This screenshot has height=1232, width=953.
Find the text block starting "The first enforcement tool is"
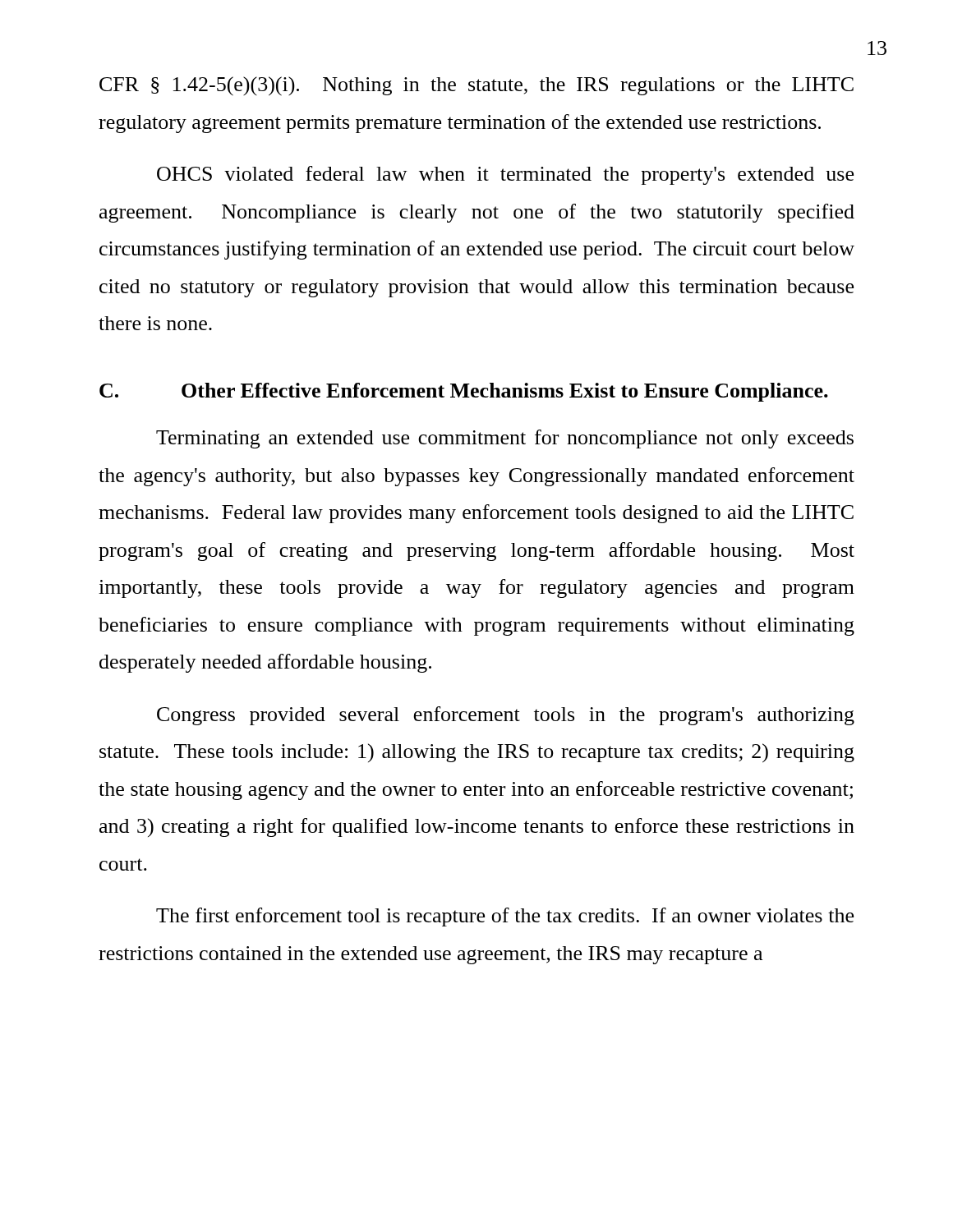(505, 917)
